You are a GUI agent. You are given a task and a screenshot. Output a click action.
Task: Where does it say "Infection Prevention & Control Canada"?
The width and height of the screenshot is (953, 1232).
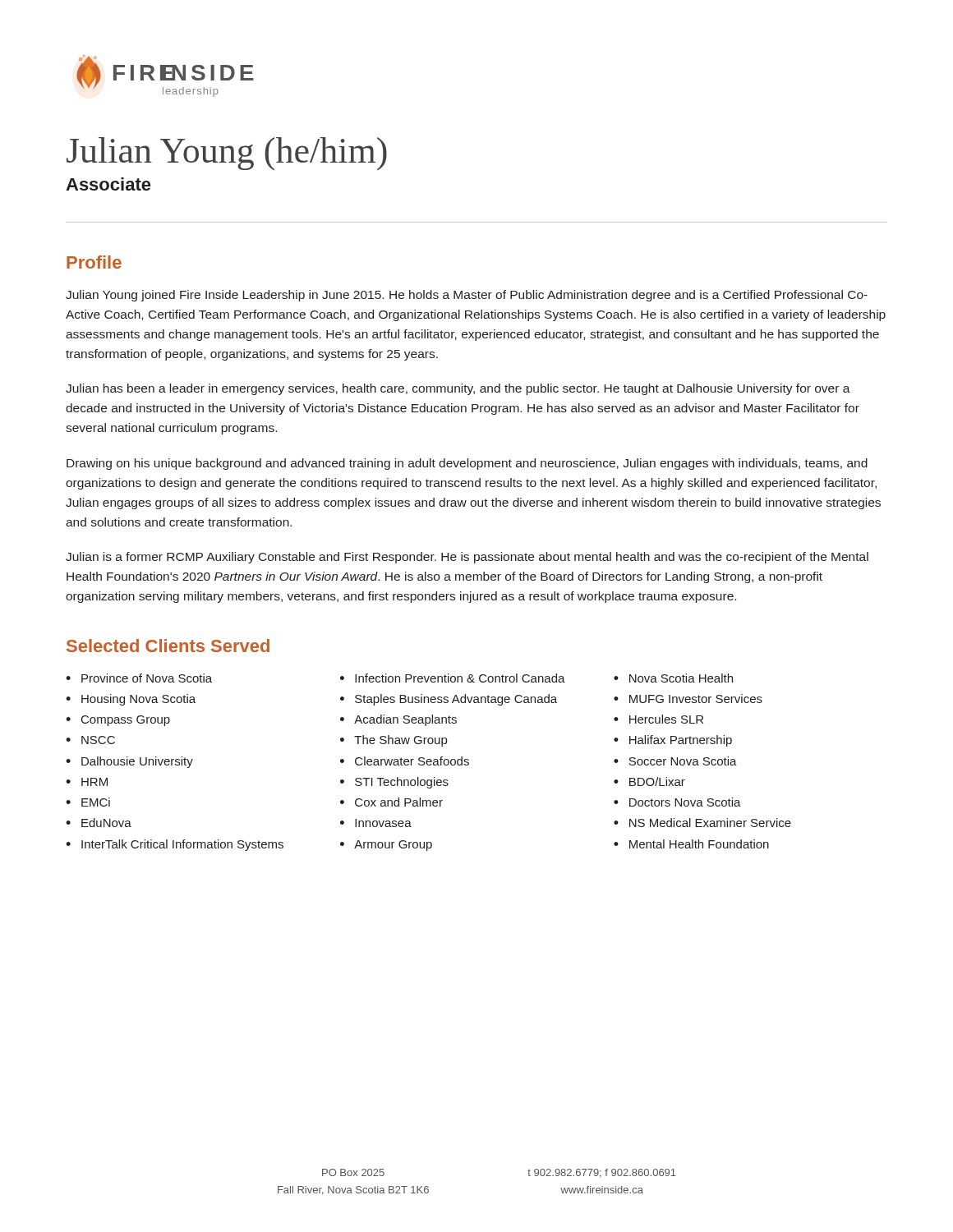tap(459, 678)
